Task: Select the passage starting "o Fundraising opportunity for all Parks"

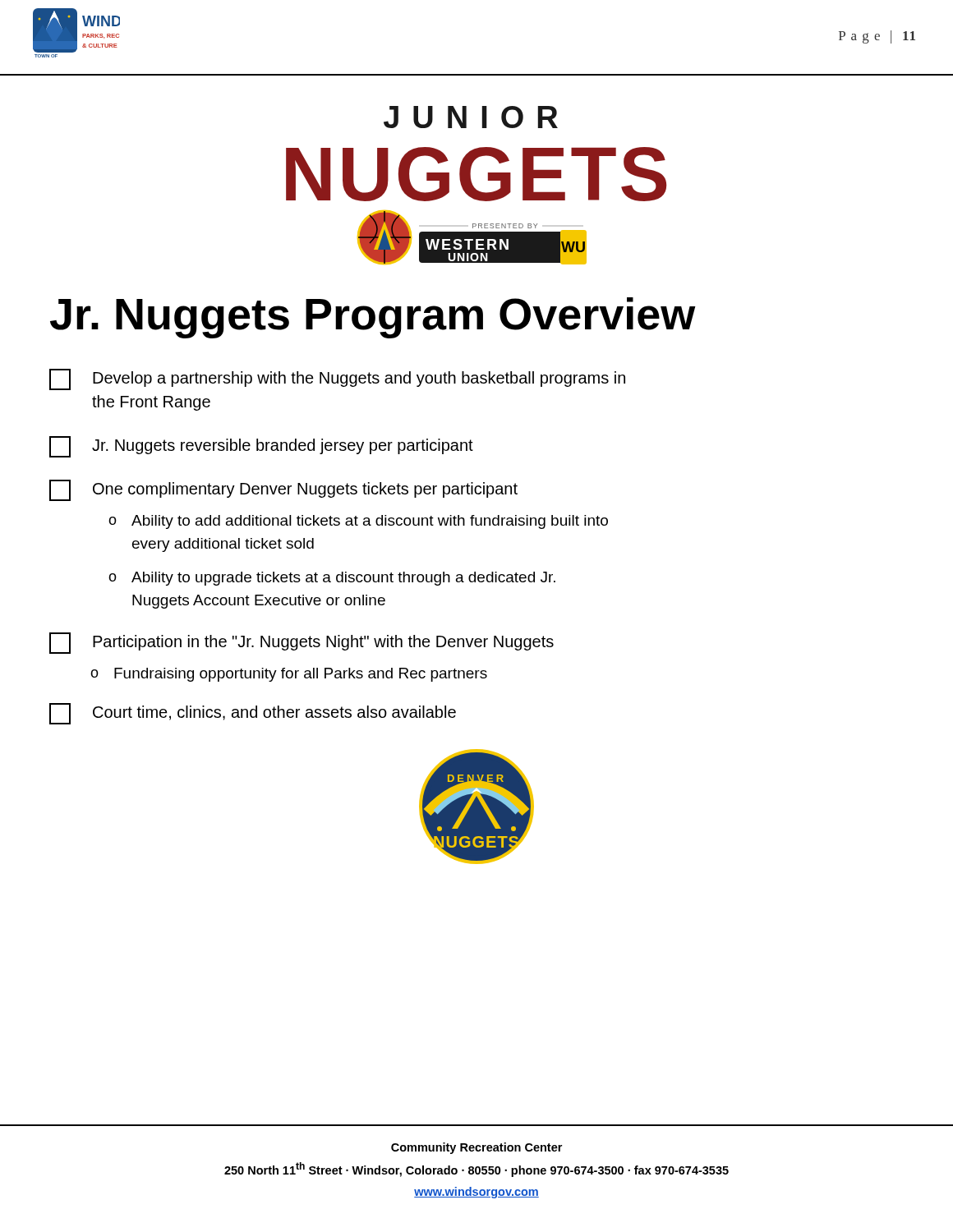Action: coord(289,673)
